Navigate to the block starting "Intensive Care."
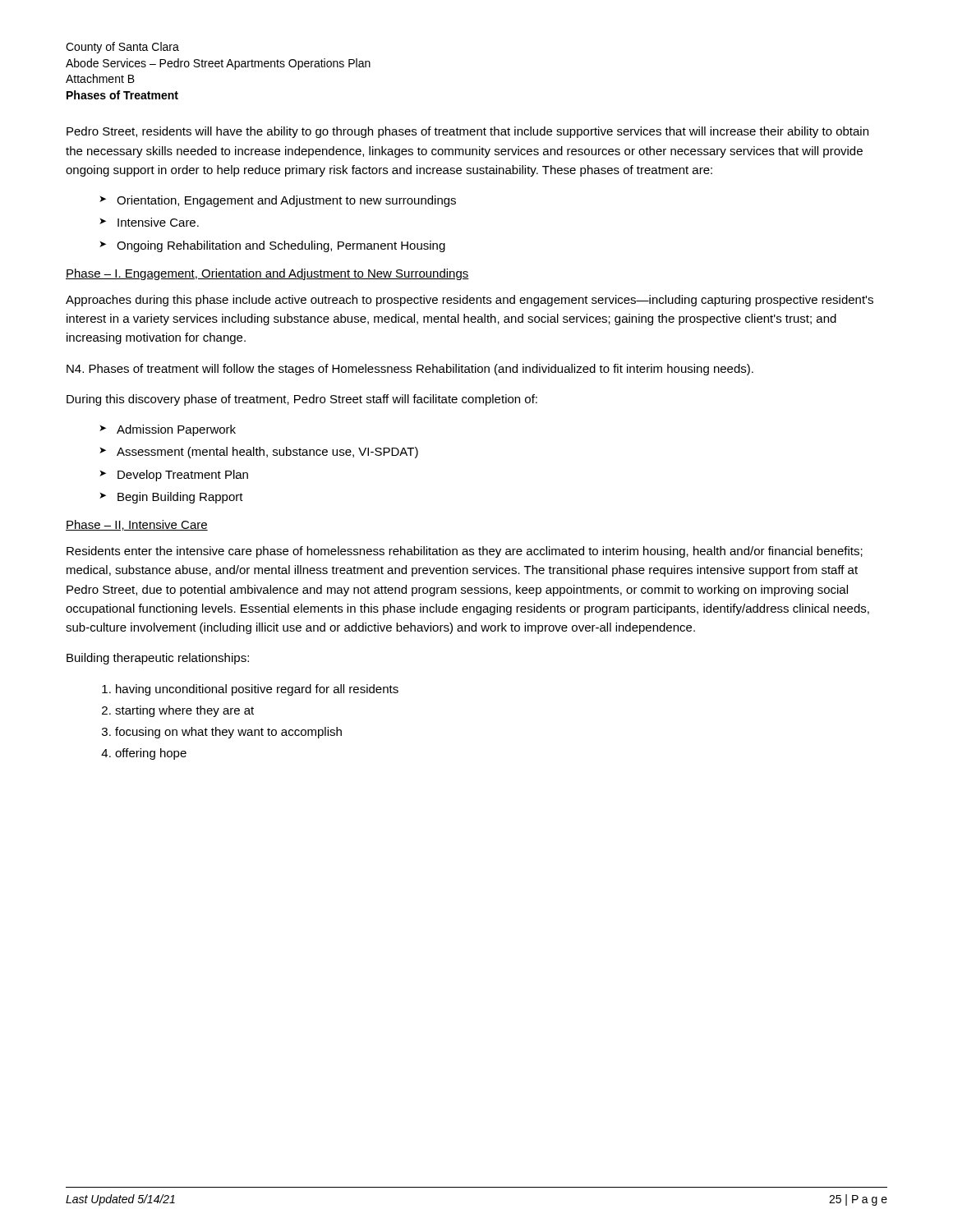Screen dimensions: 1232x953 pos(158,222)
